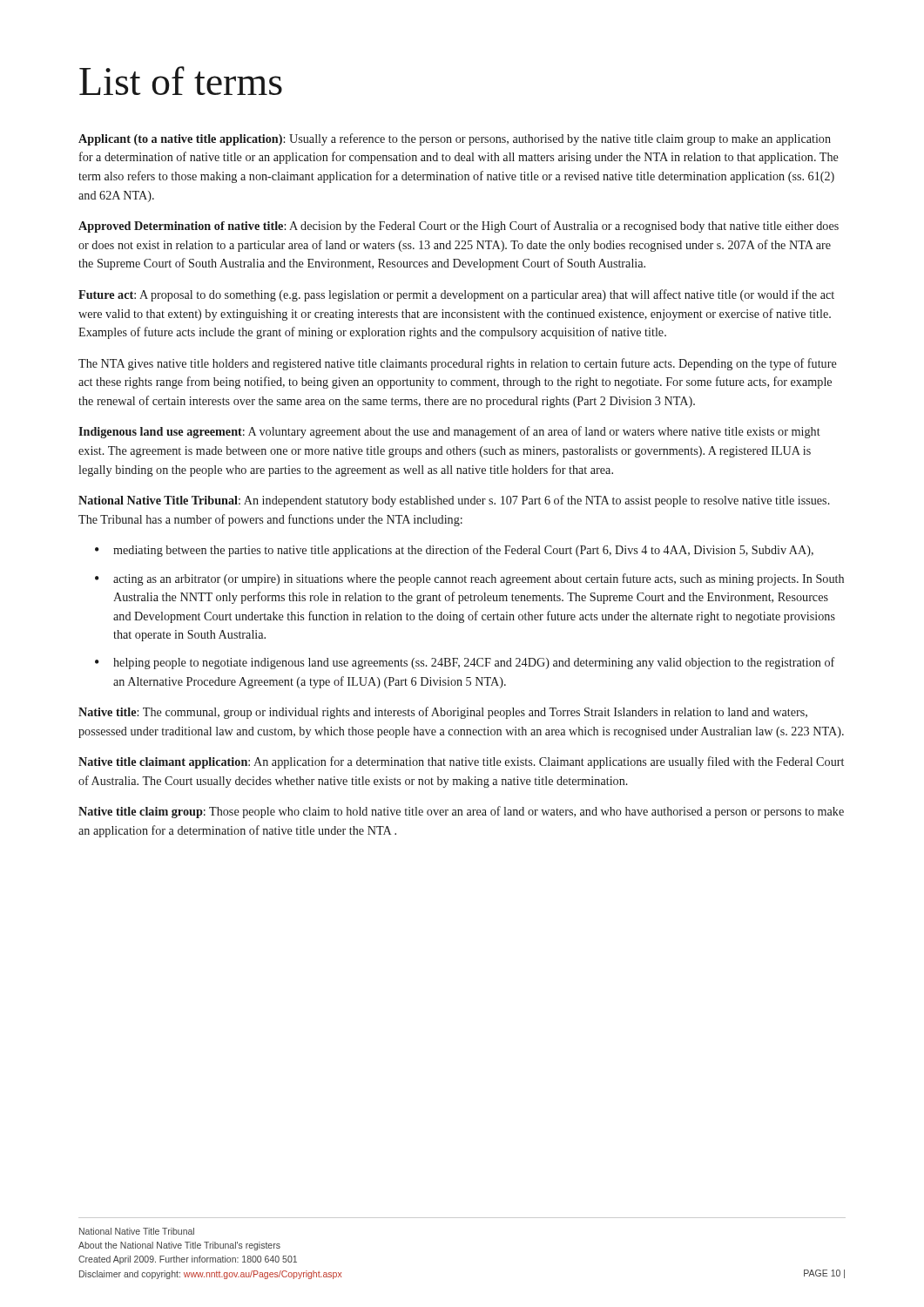The height and width of the screenshot is (1307, 924).
Task: Find the text block that says "Native title claimant"
Action: point(461,771)
